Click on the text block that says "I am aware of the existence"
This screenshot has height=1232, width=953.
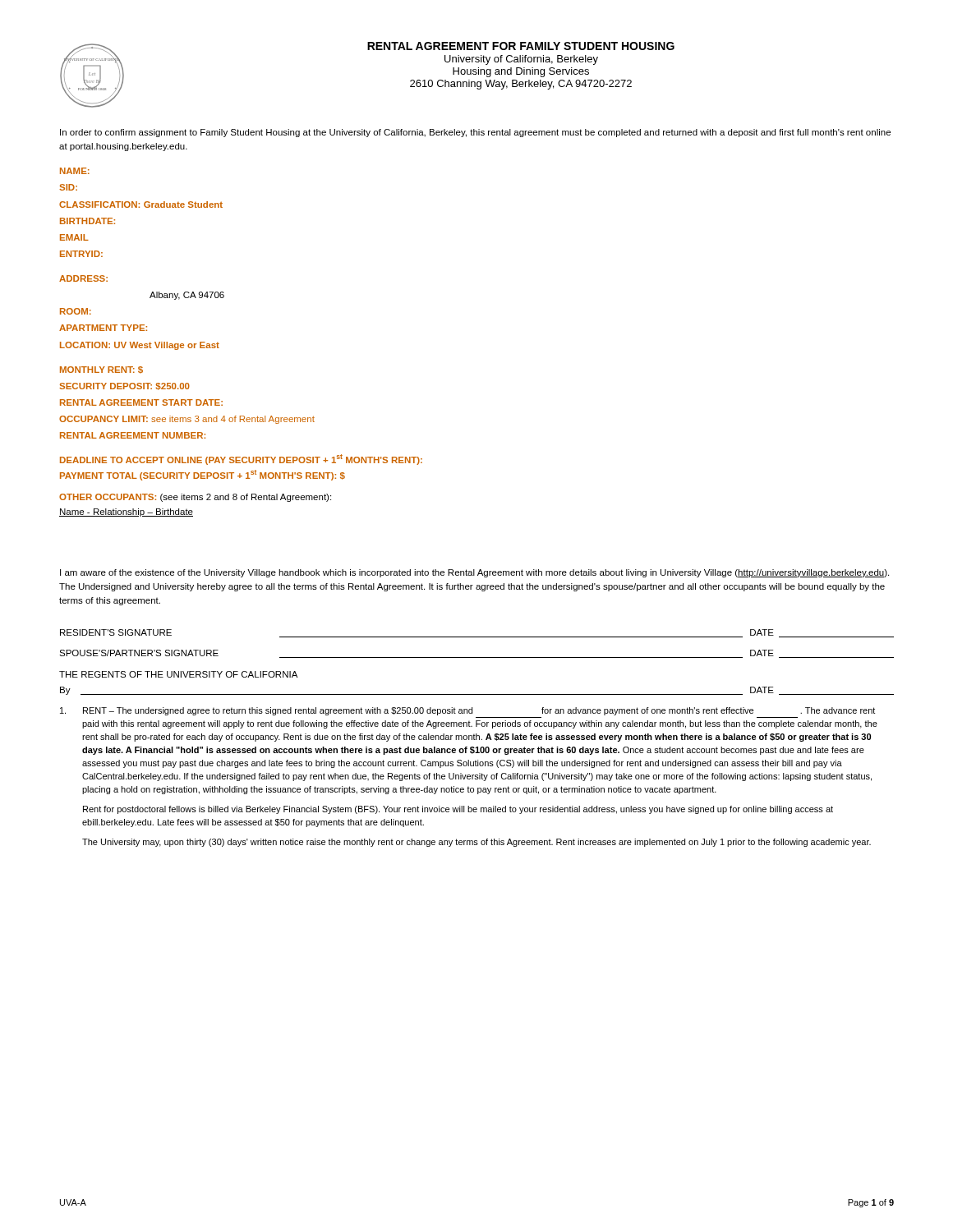tap(475, 586)
